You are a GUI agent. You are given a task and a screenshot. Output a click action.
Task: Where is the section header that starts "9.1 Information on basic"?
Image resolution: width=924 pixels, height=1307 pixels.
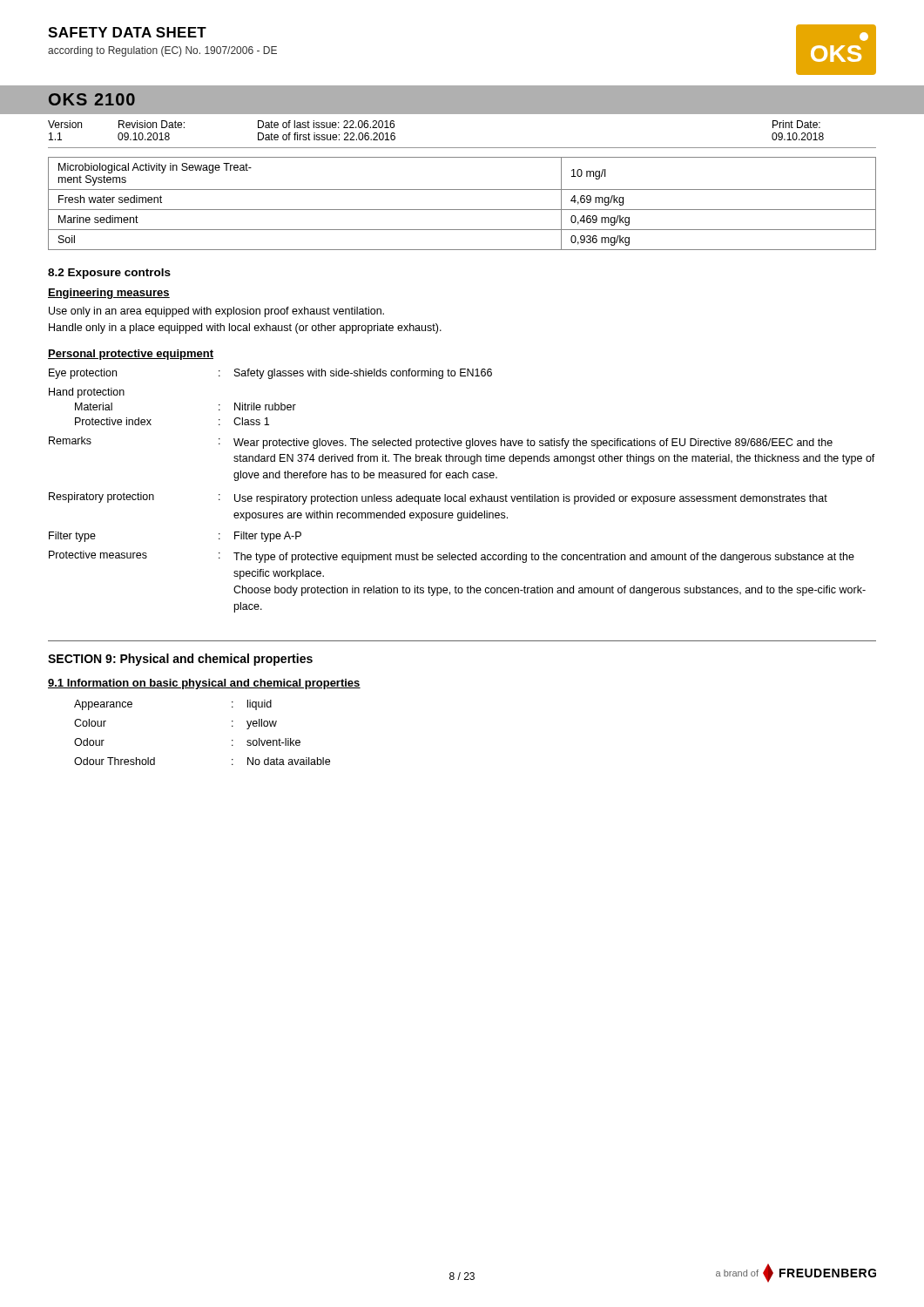point(204,683)
